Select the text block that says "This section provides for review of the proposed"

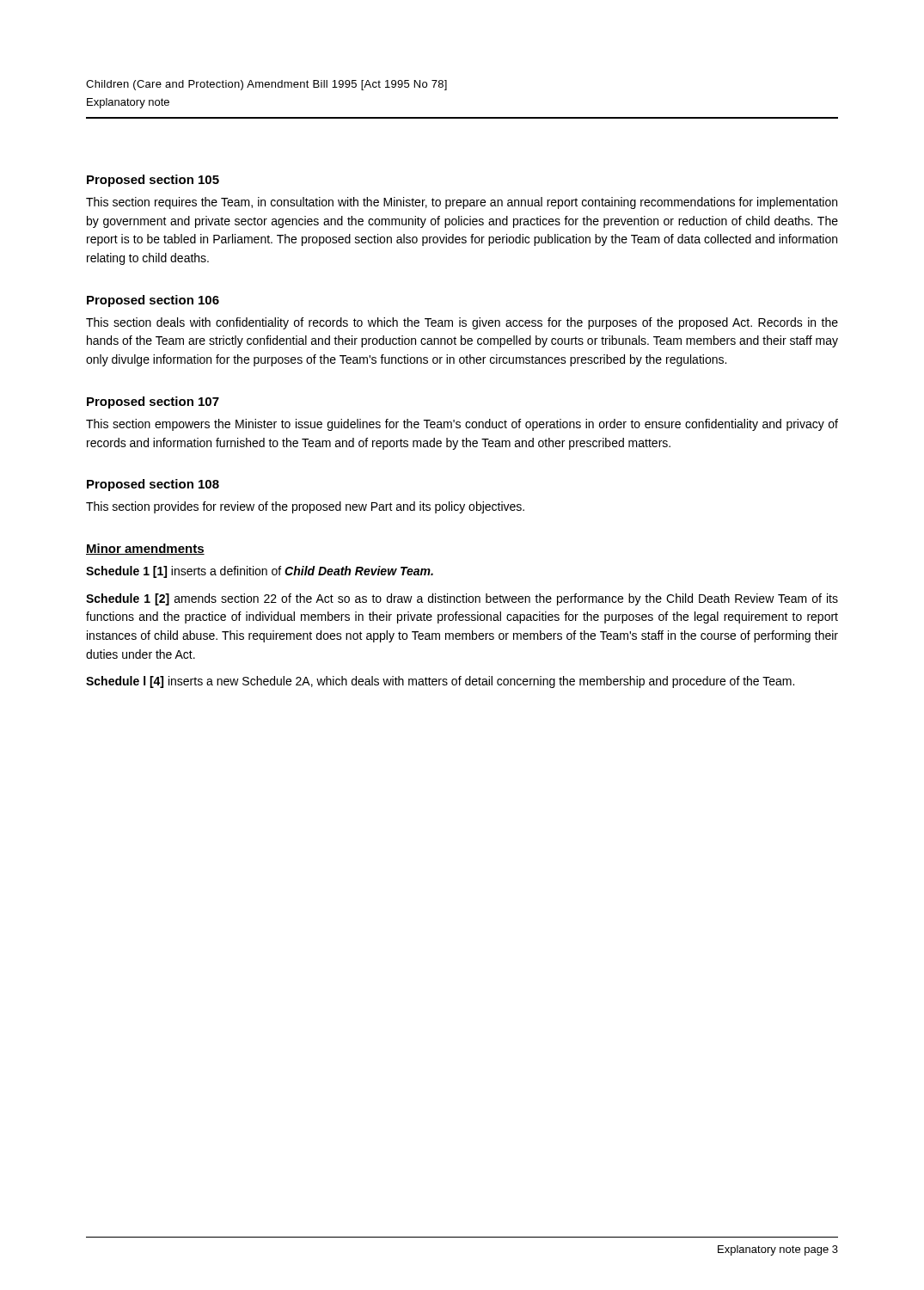point(306,507)
